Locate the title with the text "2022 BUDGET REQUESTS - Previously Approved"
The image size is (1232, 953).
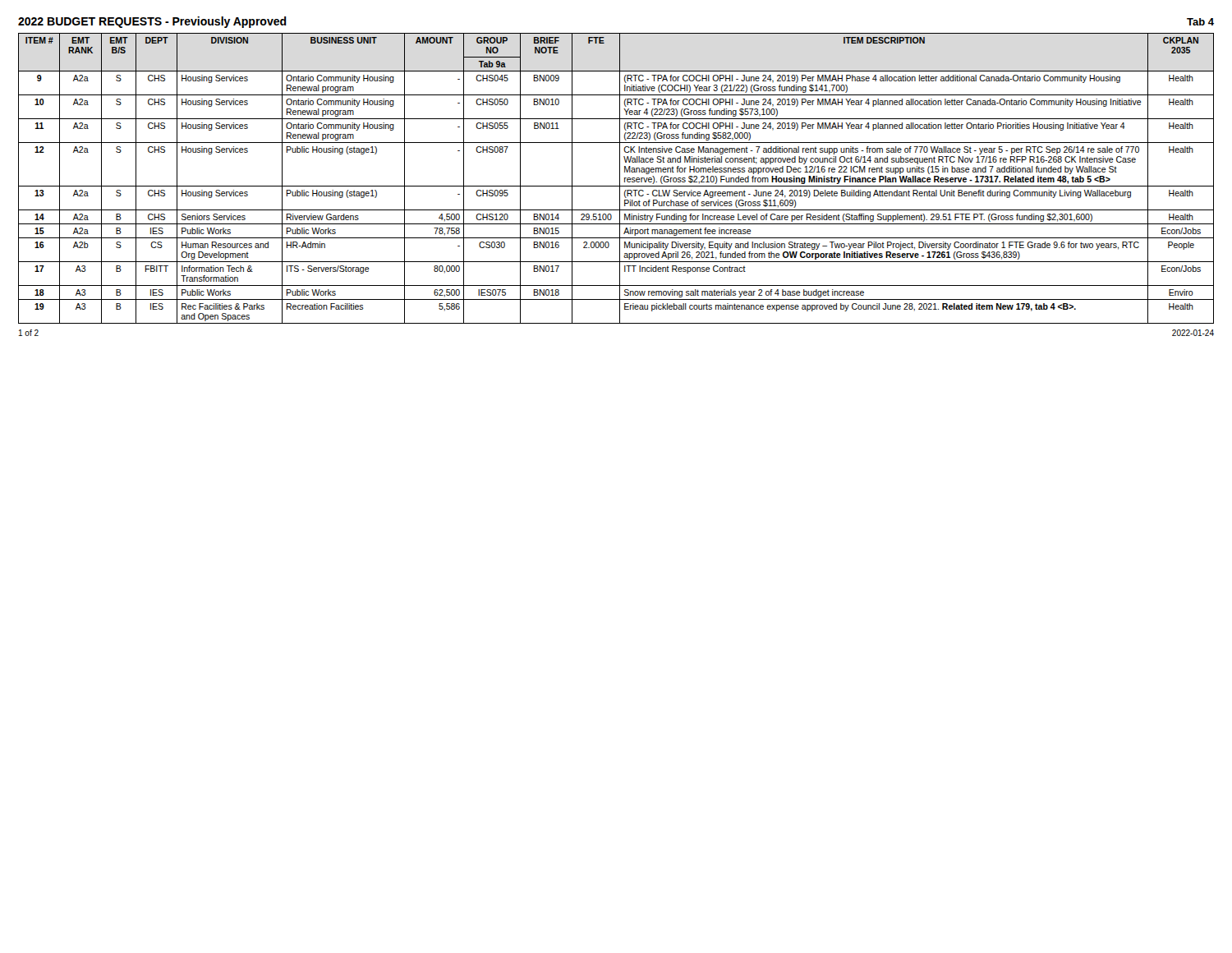point(616,21)
